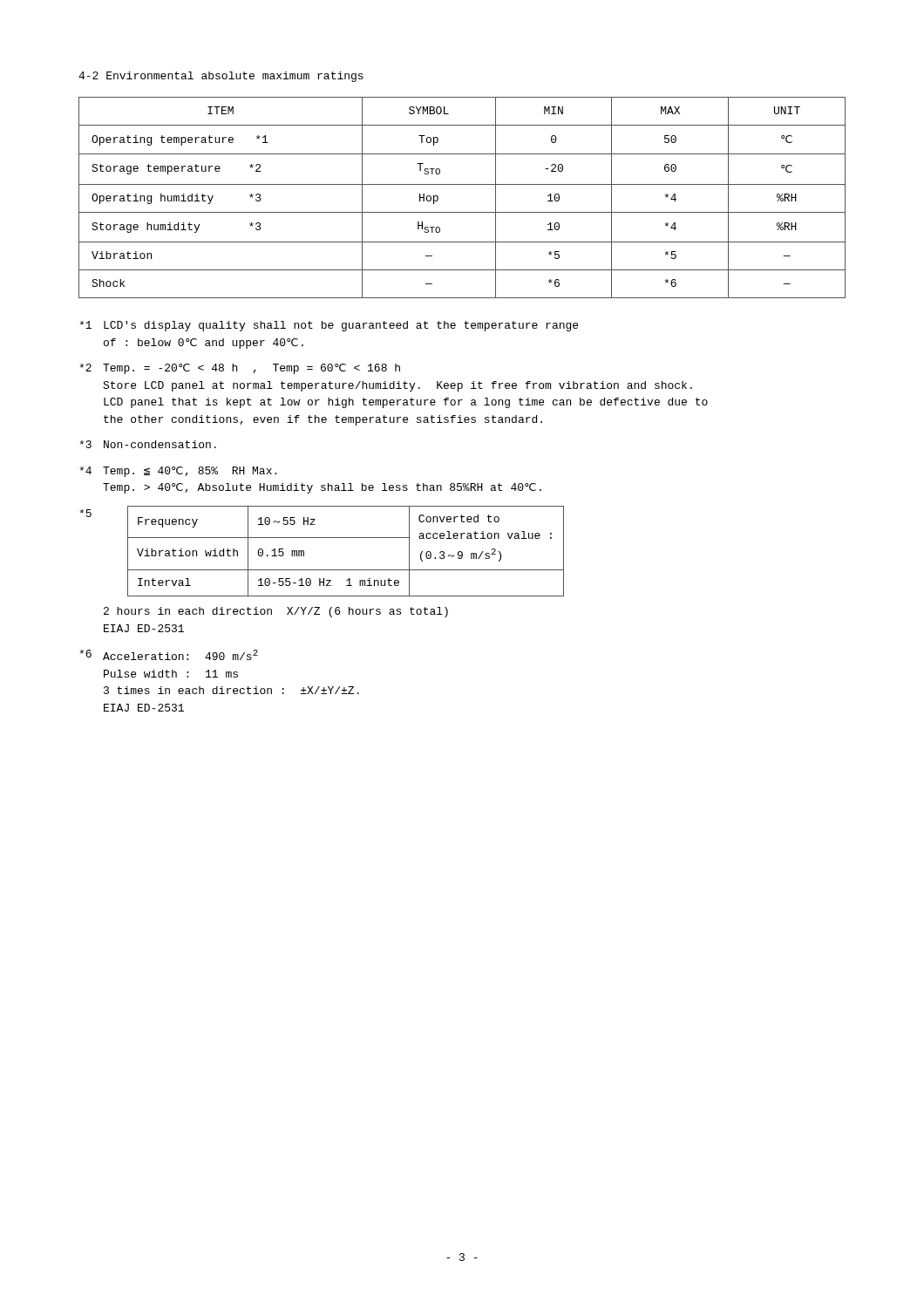
Task: Find the passage starting "4 Temp. ≦ 40℃,"
Action: tap(462, 480)
